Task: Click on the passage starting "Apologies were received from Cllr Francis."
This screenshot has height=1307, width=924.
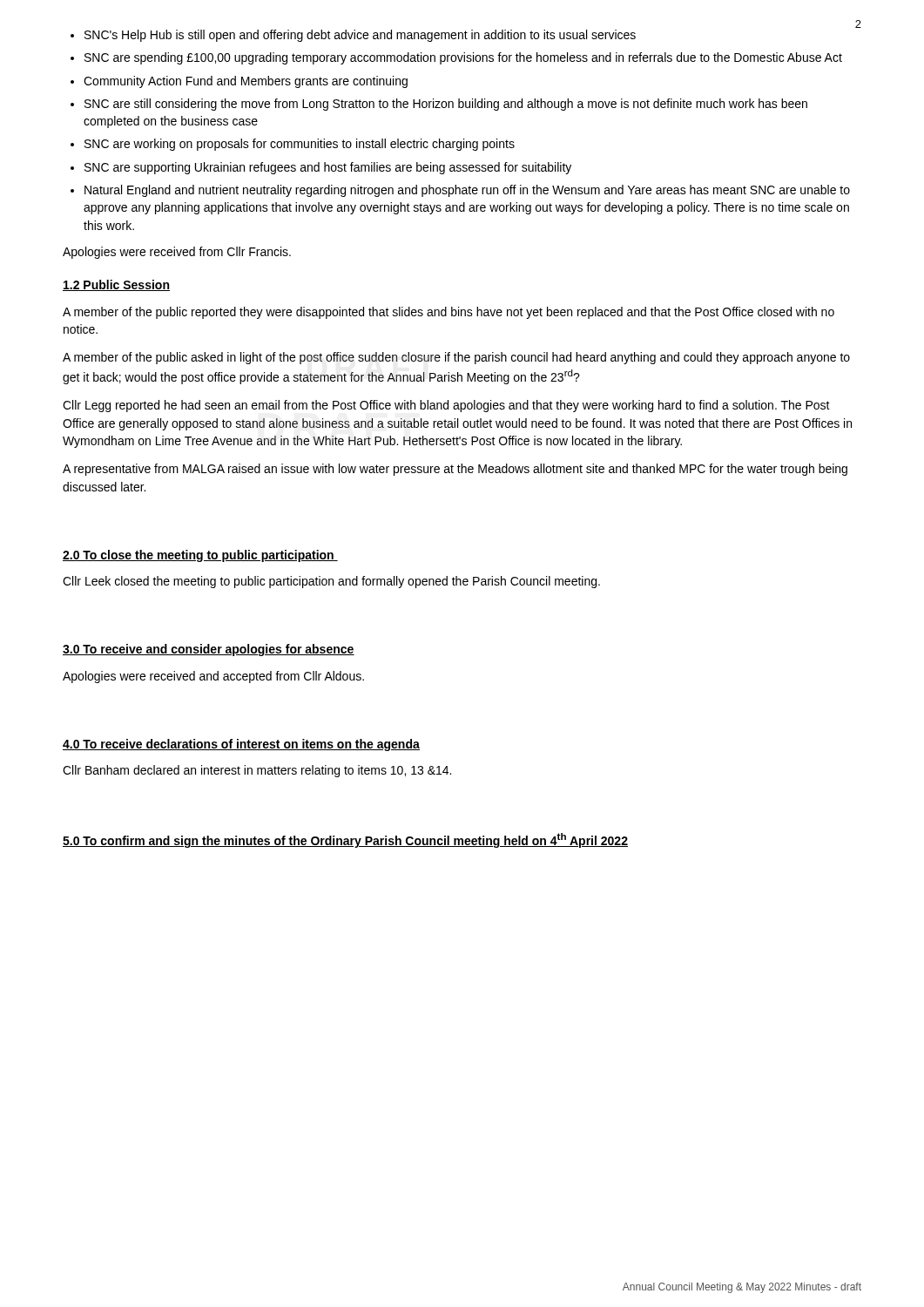Action: pyautogui.click(x=177, y=252)
